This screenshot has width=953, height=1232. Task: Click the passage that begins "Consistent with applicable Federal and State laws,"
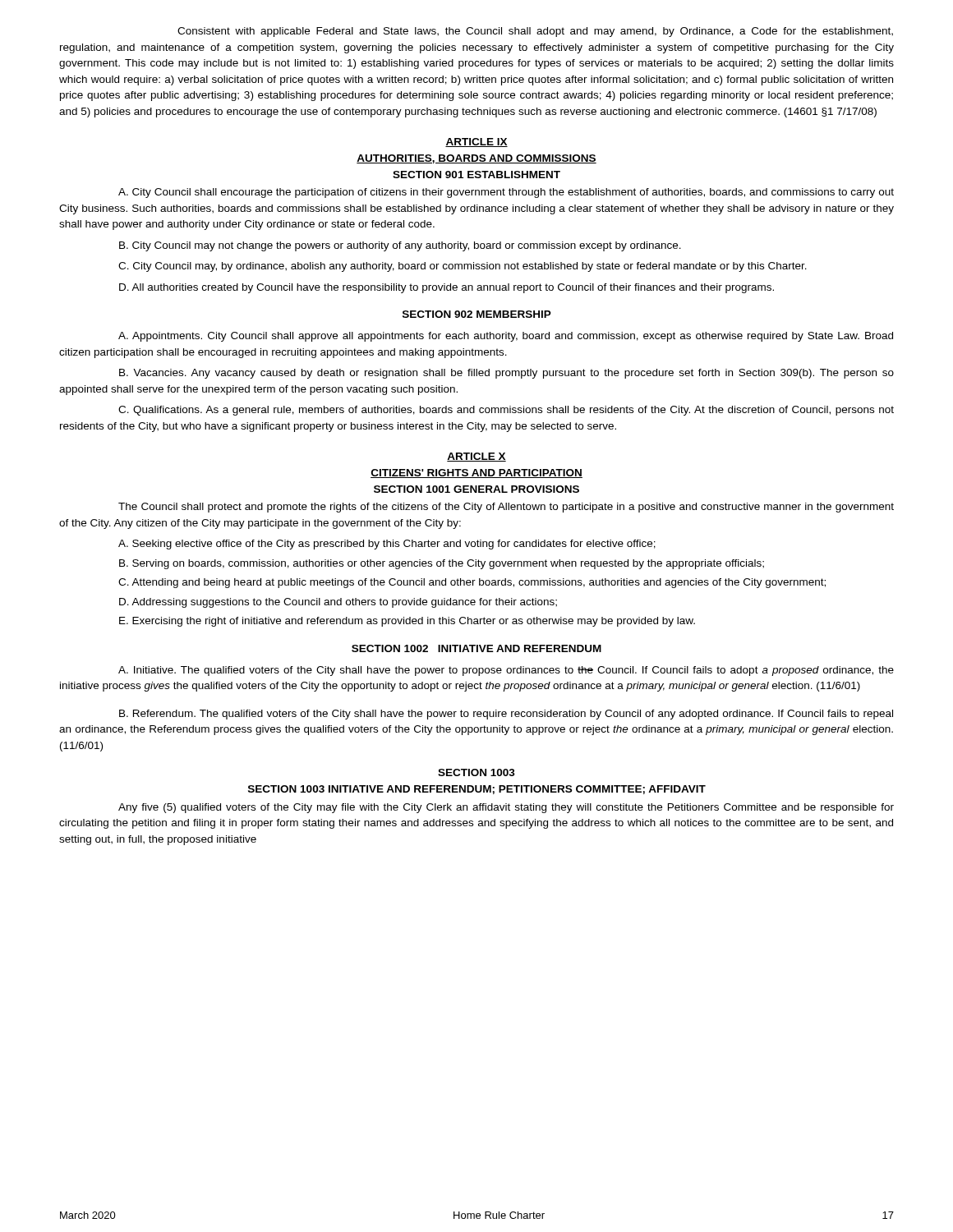[x=476, y=71]
